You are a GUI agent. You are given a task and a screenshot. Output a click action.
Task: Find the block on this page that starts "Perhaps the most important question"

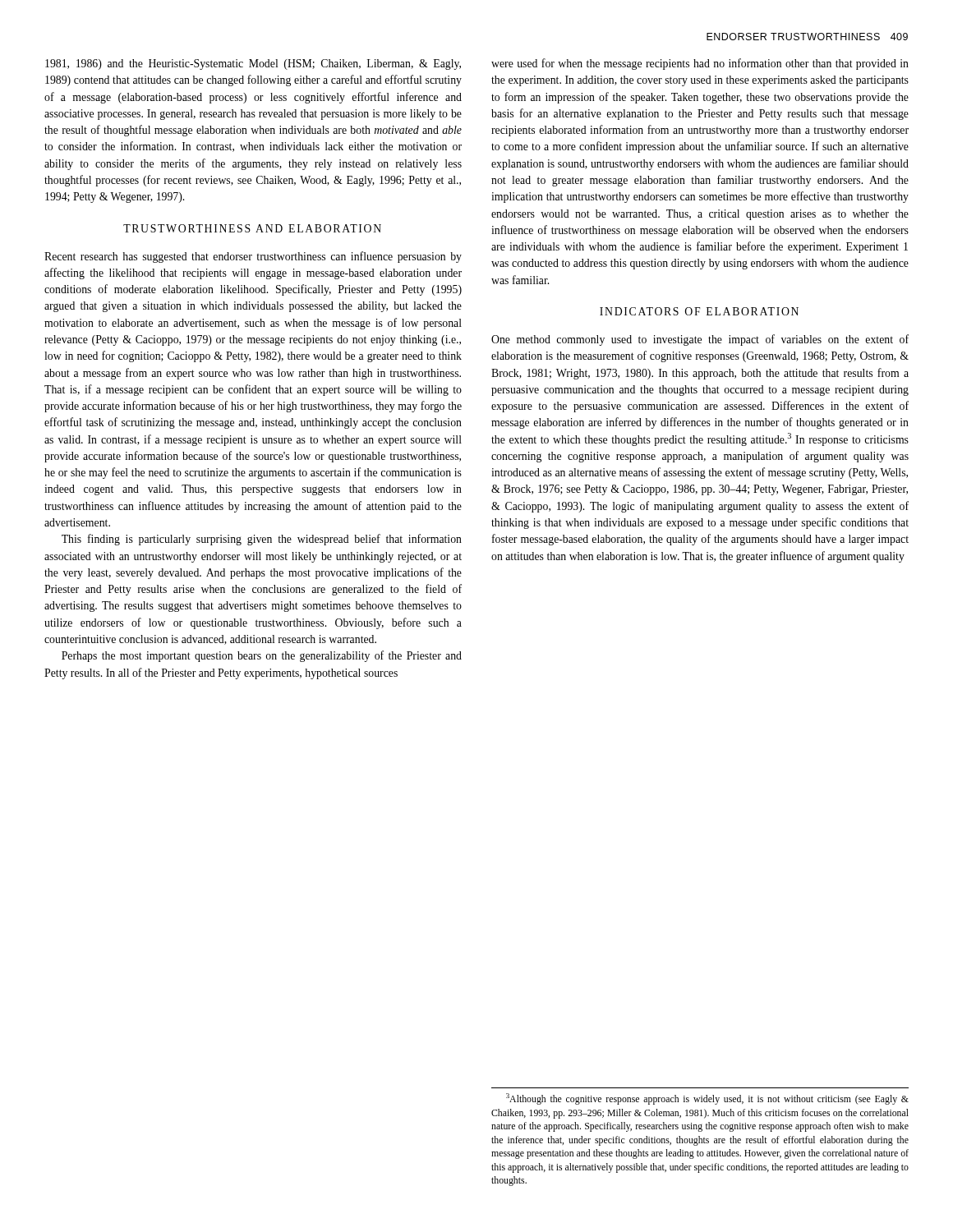[x=253, y=665]
